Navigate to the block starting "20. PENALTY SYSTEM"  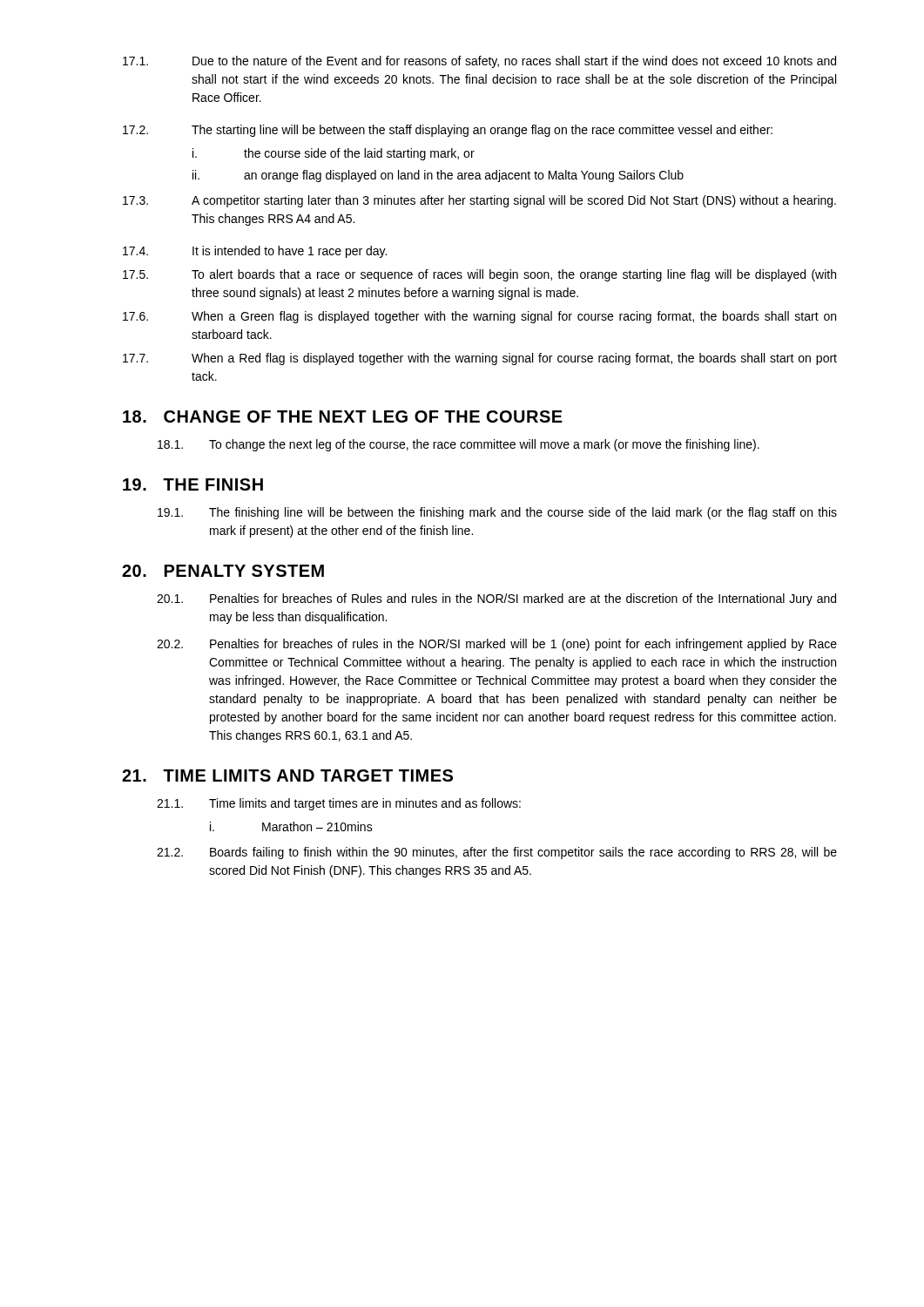[x=224, y=571]
